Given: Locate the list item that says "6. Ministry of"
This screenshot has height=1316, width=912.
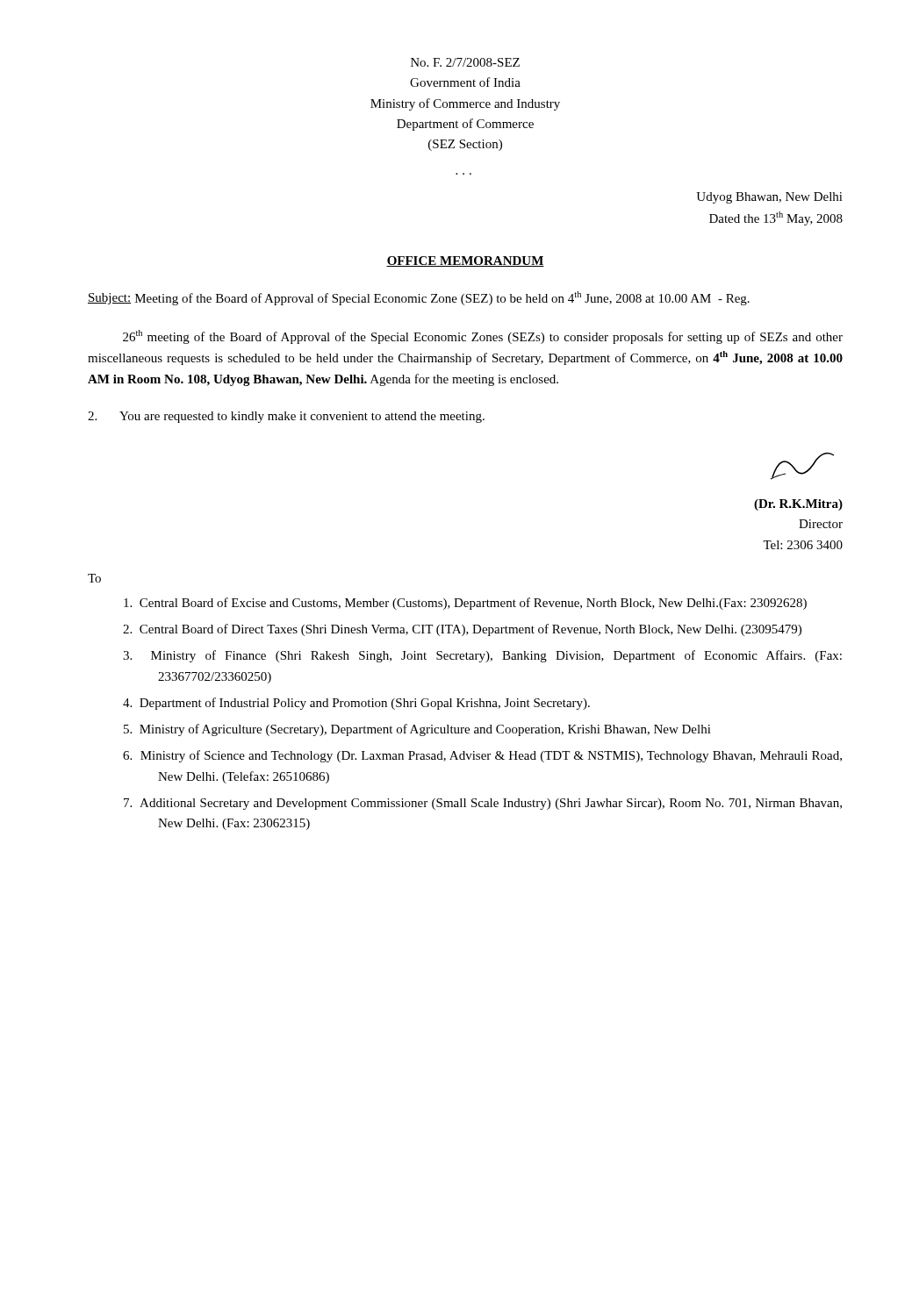Looking at the screenshot, I should point(483,766).
